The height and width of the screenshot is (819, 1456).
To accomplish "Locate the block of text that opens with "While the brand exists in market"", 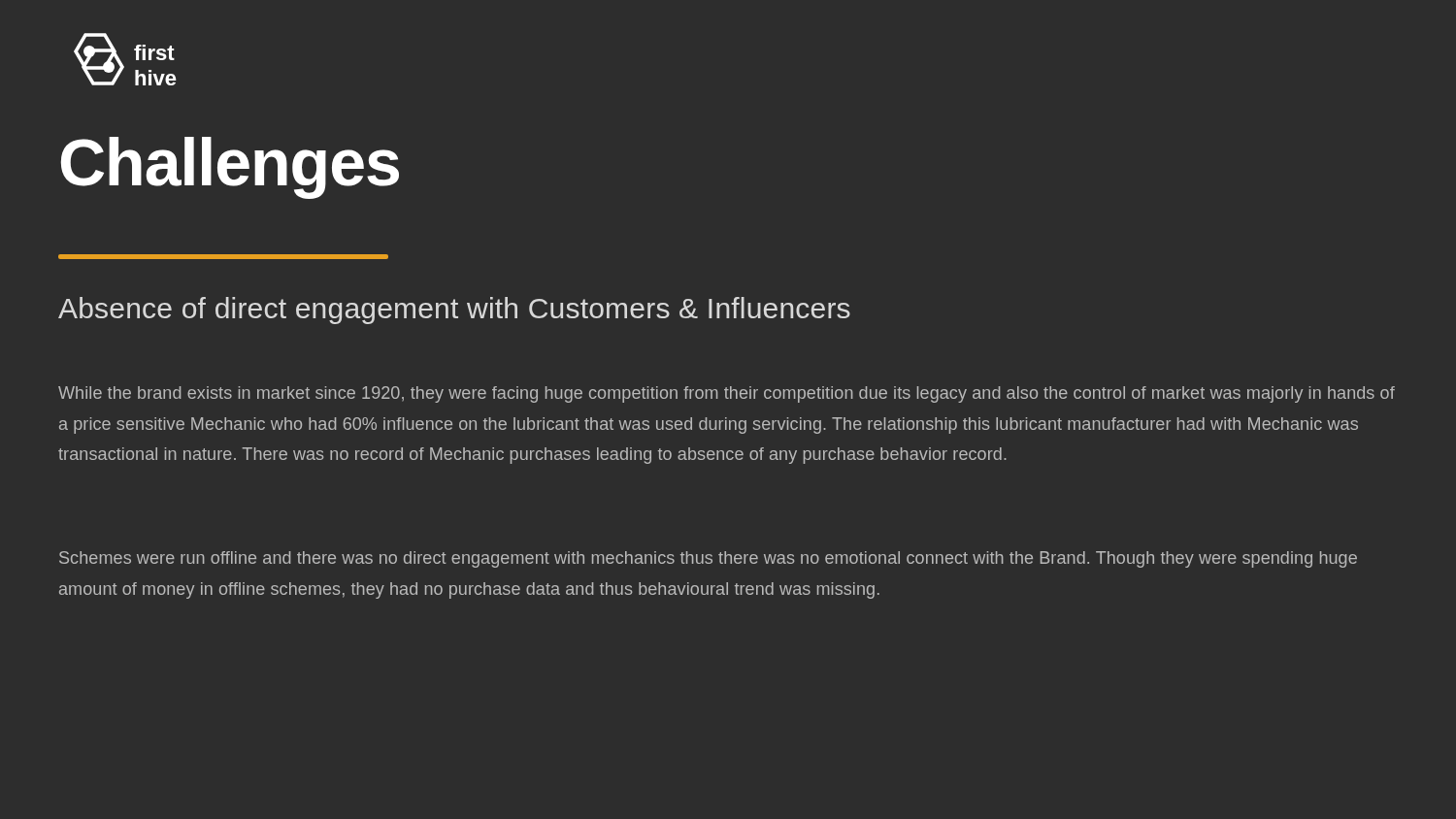I will point(728,424).
